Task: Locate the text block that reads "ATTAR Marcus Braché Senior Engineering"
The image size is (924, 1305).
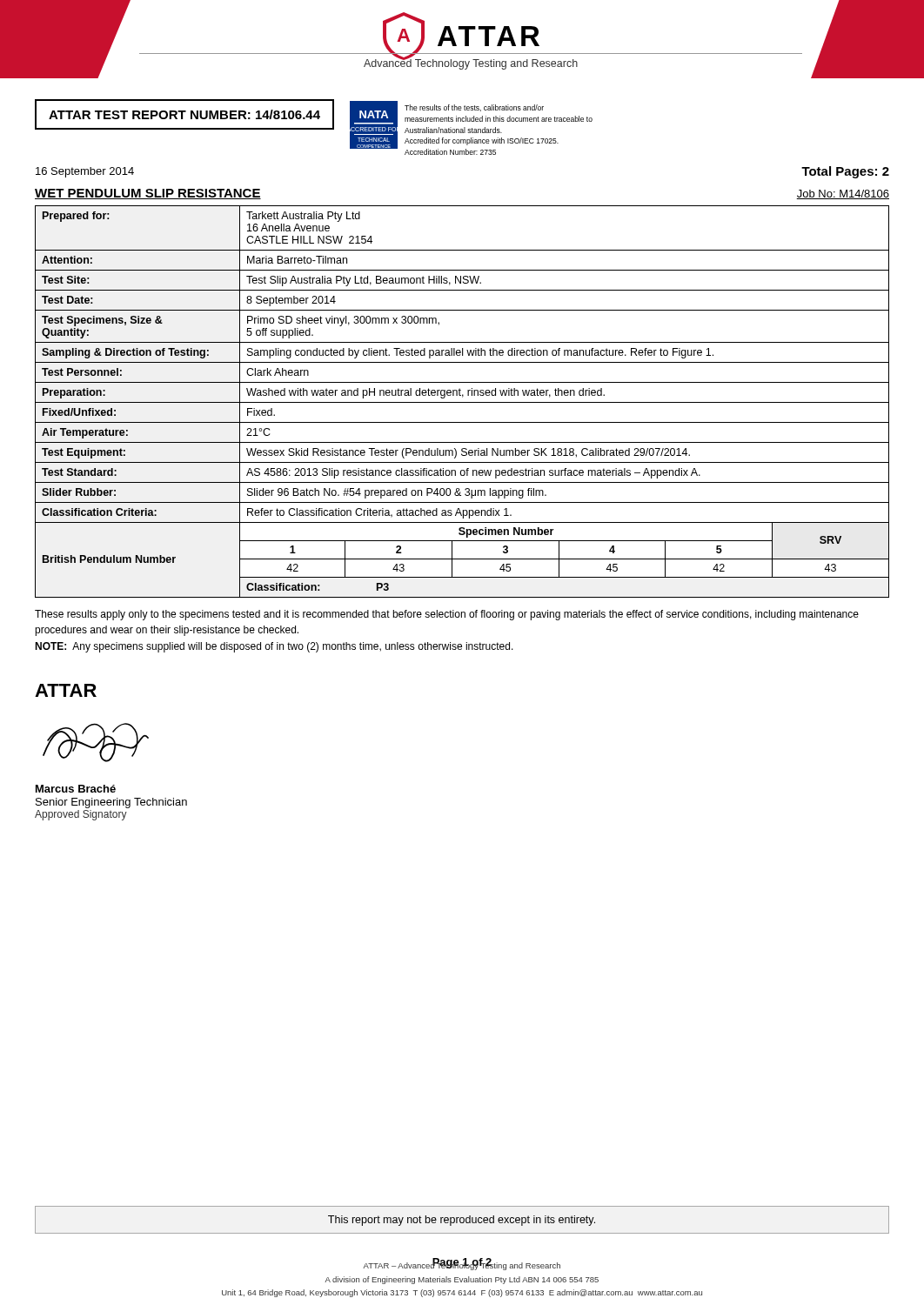Action: [66, 690]
